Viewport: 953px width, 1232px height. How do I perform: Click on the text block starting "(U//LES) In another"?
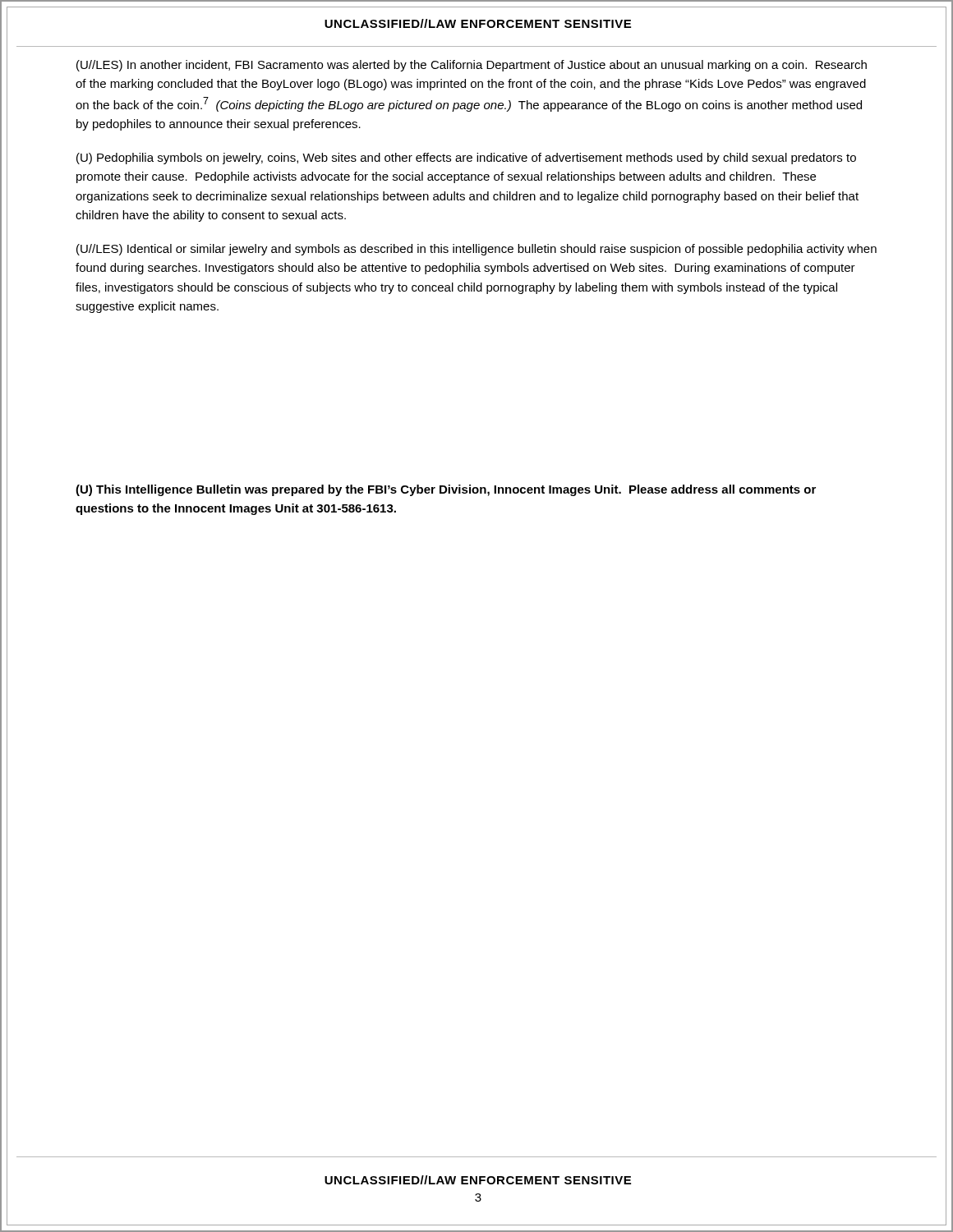471,94
